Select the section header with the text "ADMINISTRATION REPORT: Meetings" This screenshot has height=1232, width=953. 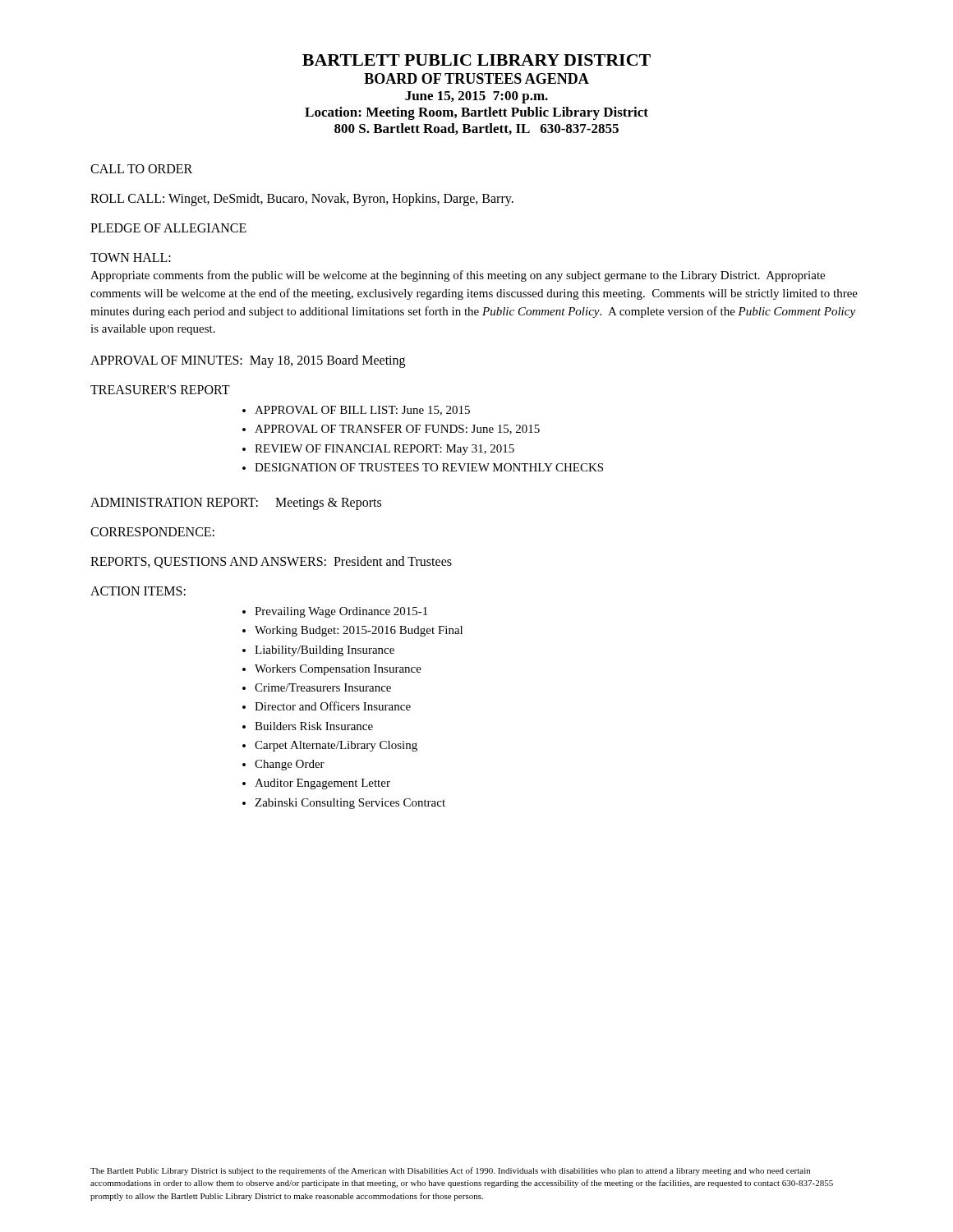pos(236,502)
